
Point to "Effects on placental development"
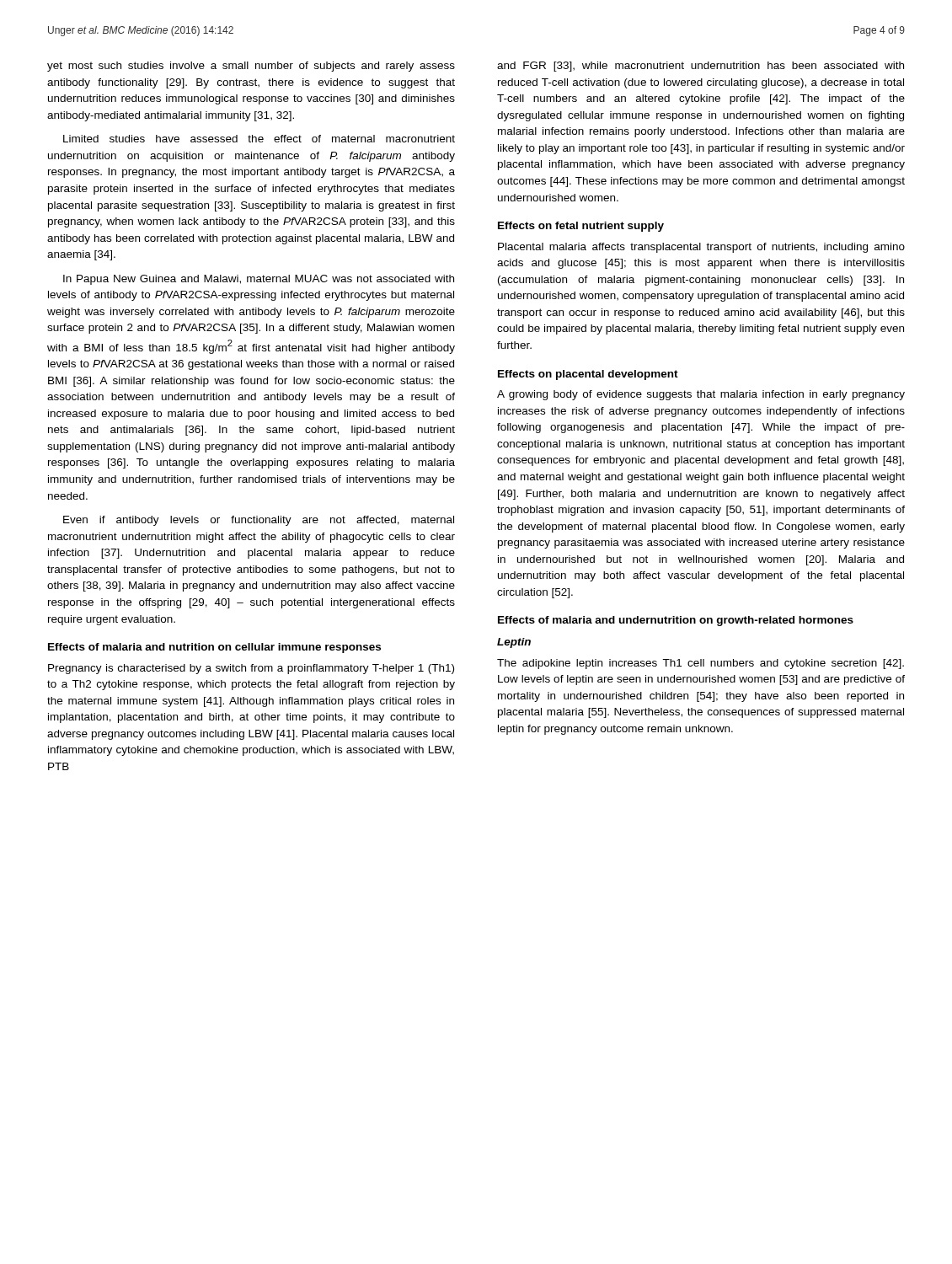[x=587, y=373]
